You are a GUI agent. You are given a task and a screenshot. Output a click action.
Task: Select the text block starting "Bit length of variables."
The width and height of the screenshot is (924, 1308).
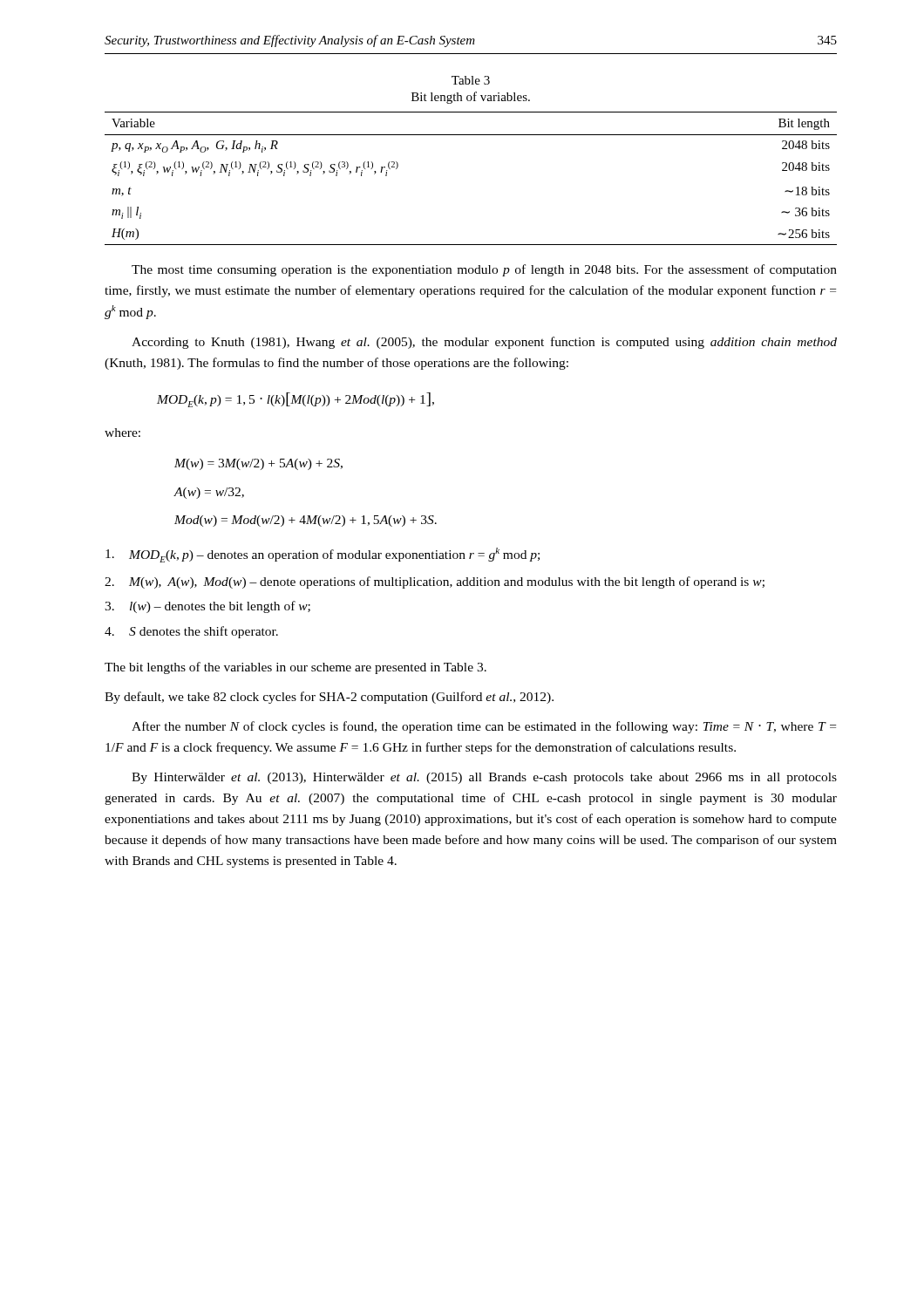pyautogui.click(x=471, y=97)
